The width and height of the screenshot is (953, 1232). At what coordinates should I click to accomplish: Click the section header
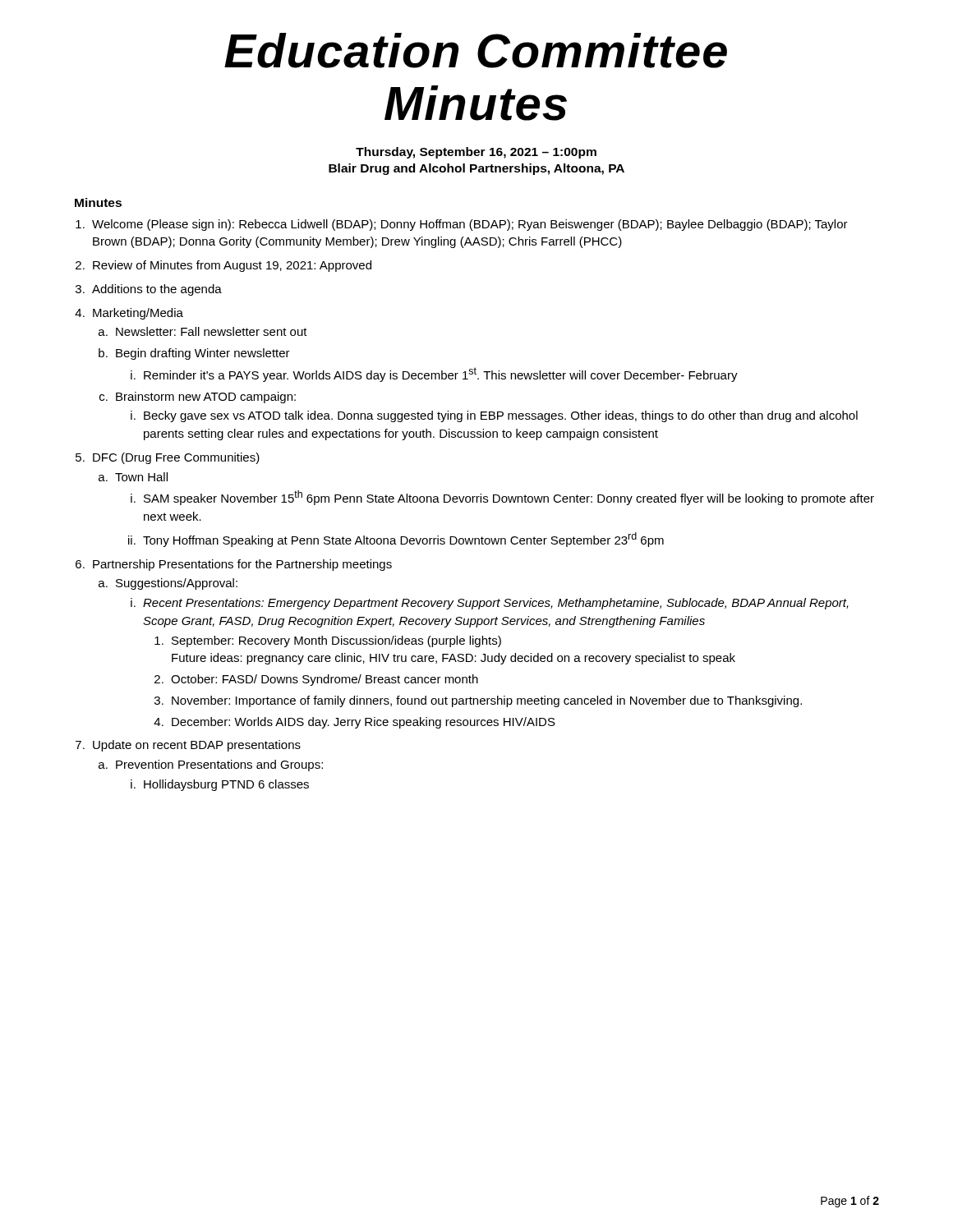pos(98,202)
